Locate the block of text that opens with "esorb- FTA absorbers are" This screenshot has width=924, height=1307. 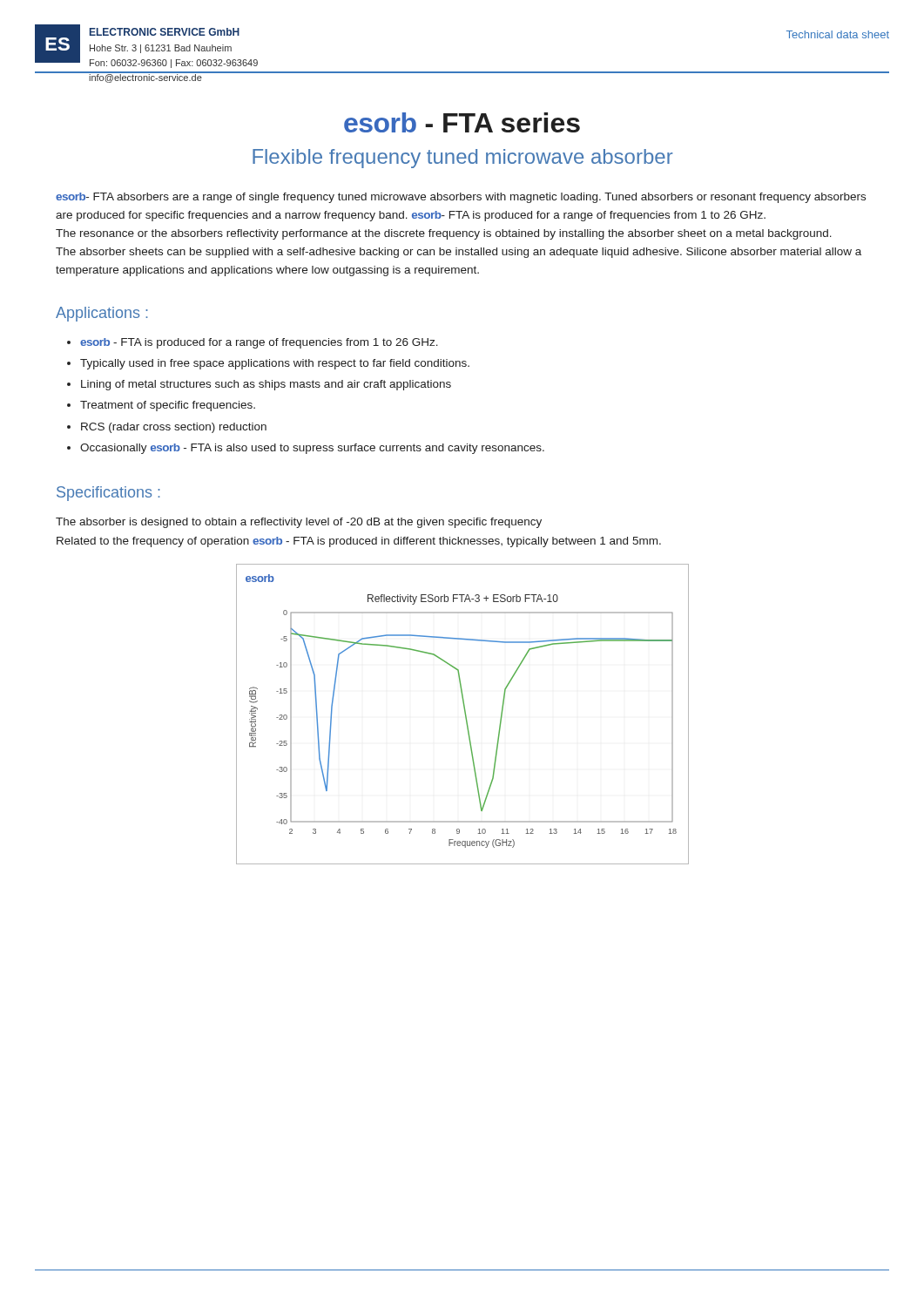[x=461, y=233]
